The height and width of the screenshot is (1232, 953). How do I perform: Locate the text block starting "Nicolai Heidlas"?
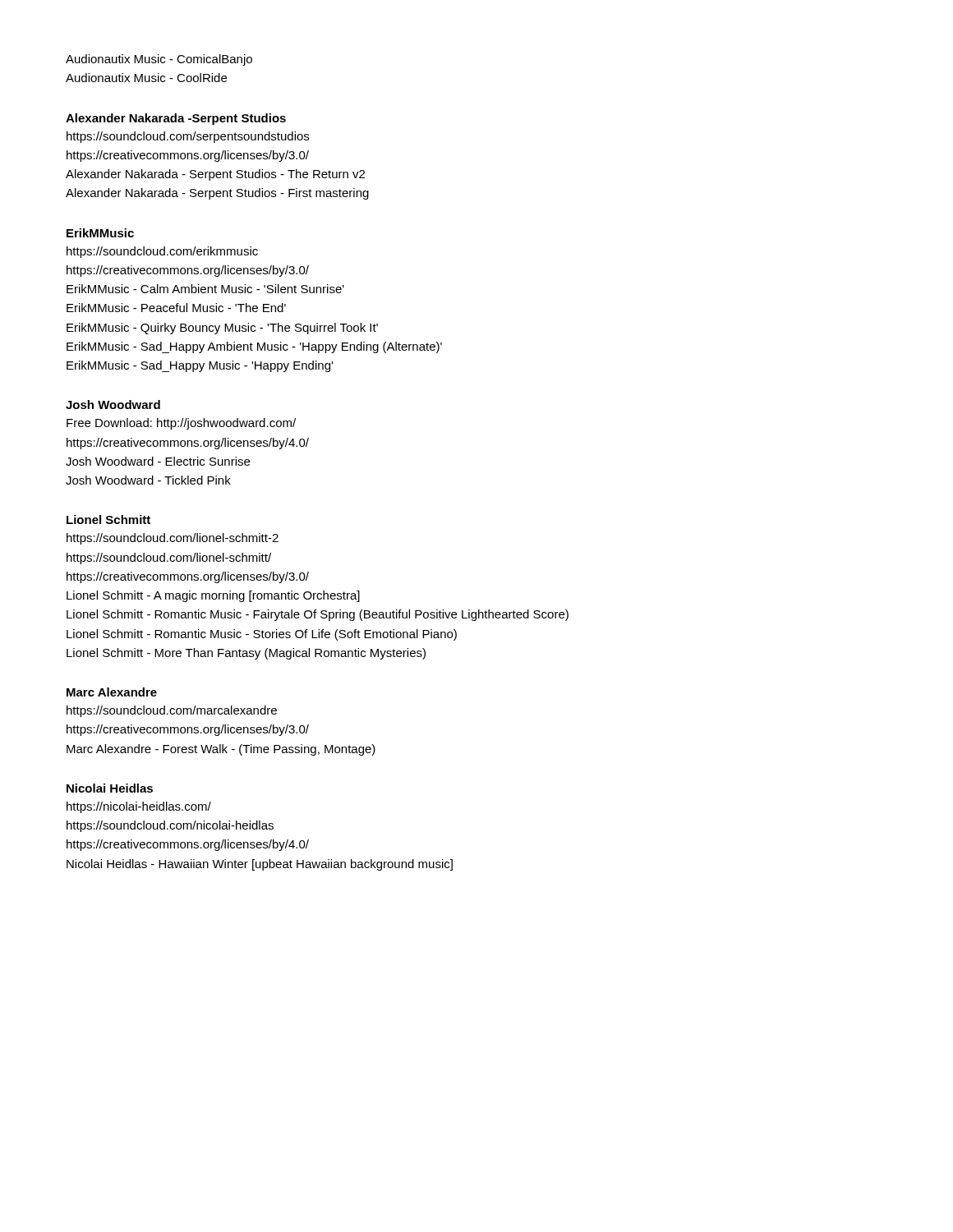pos(110,788)
